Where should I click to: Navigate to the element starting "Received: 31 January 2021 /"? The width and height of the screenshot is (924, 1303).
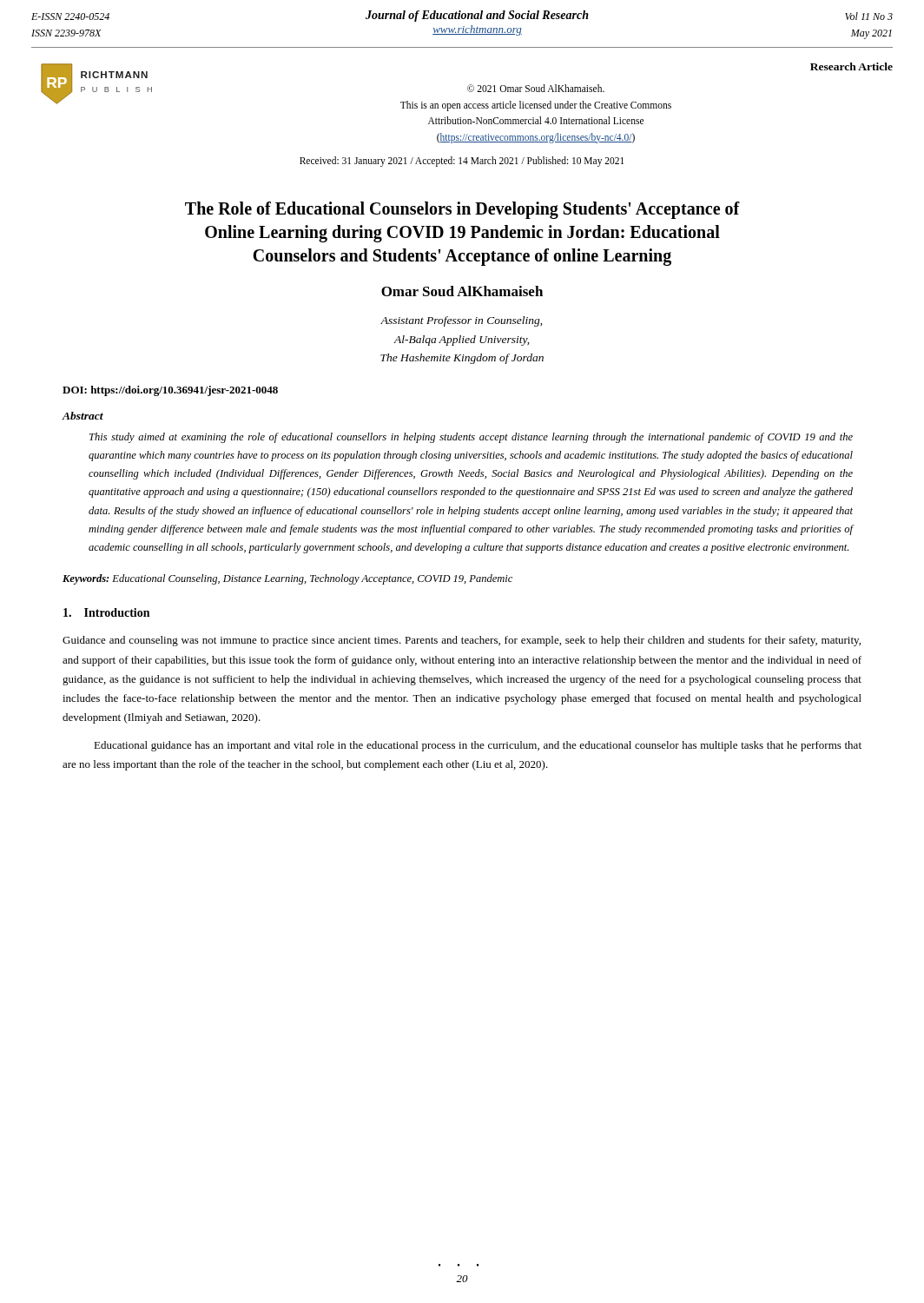point(462,161)
